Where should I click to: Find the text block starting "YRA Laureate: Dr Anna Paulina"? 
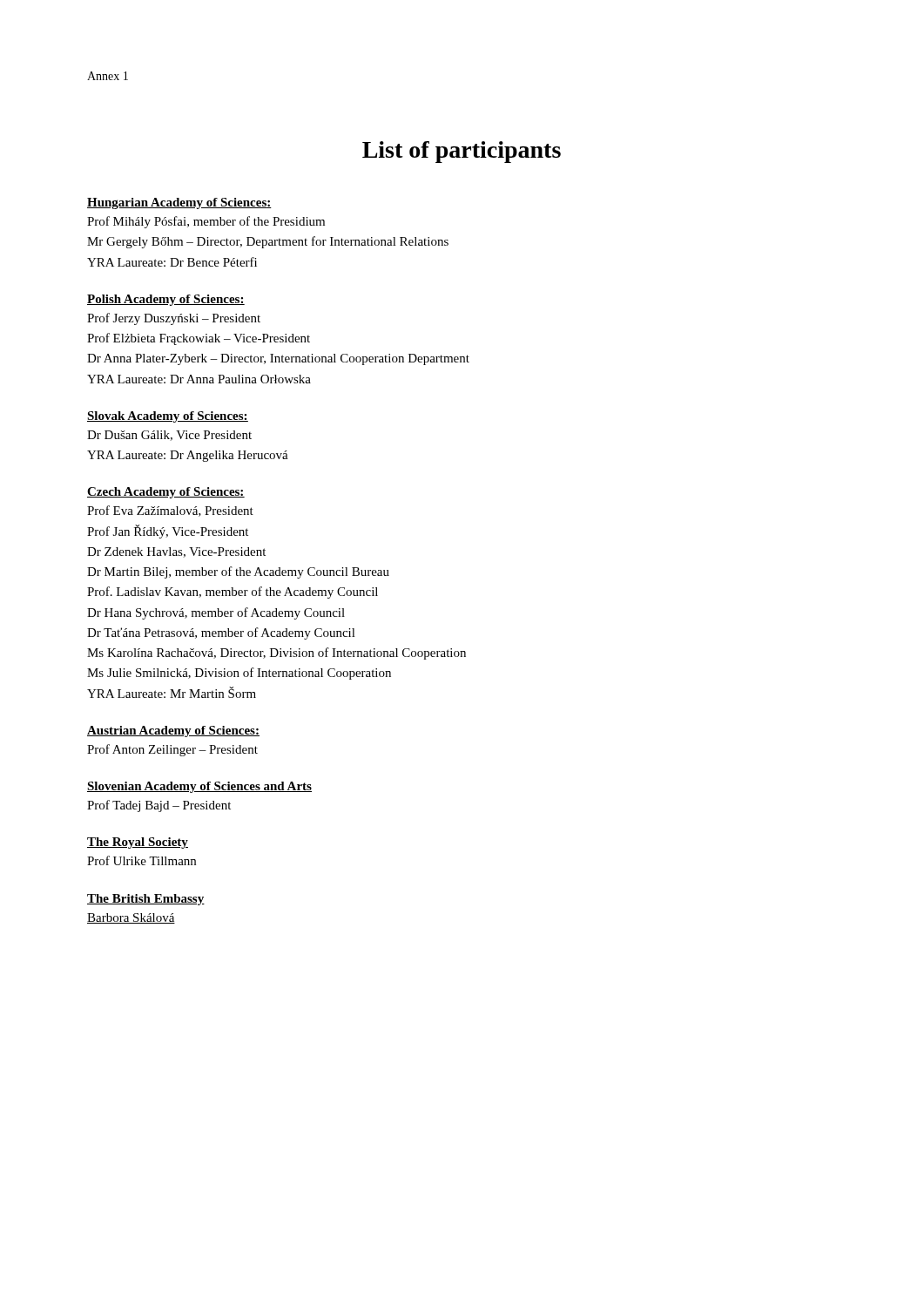pos(199,379)
